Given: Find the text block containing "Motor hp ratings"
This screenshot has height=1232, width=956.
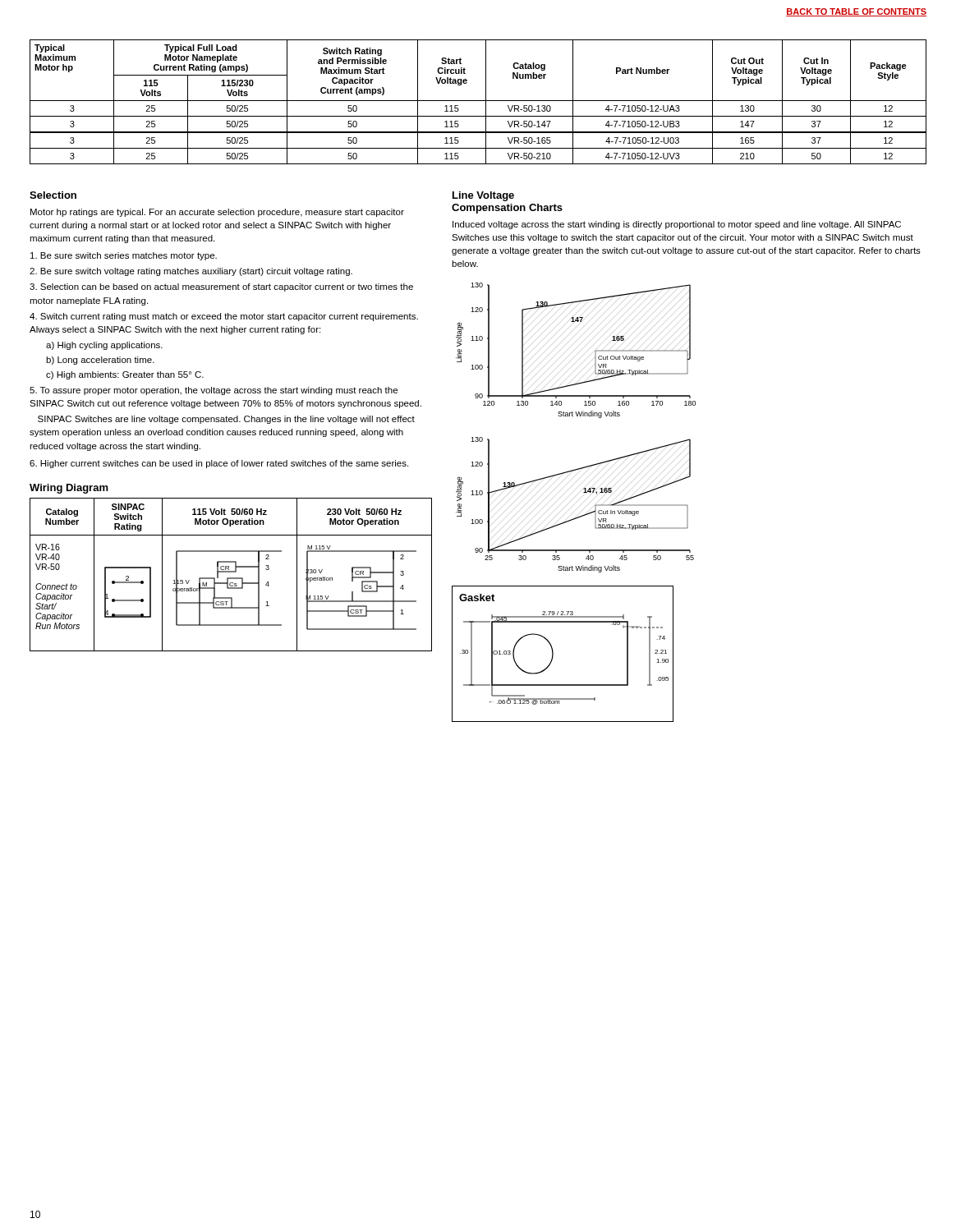Looking at the screenshot, I should tap(217, 225).
